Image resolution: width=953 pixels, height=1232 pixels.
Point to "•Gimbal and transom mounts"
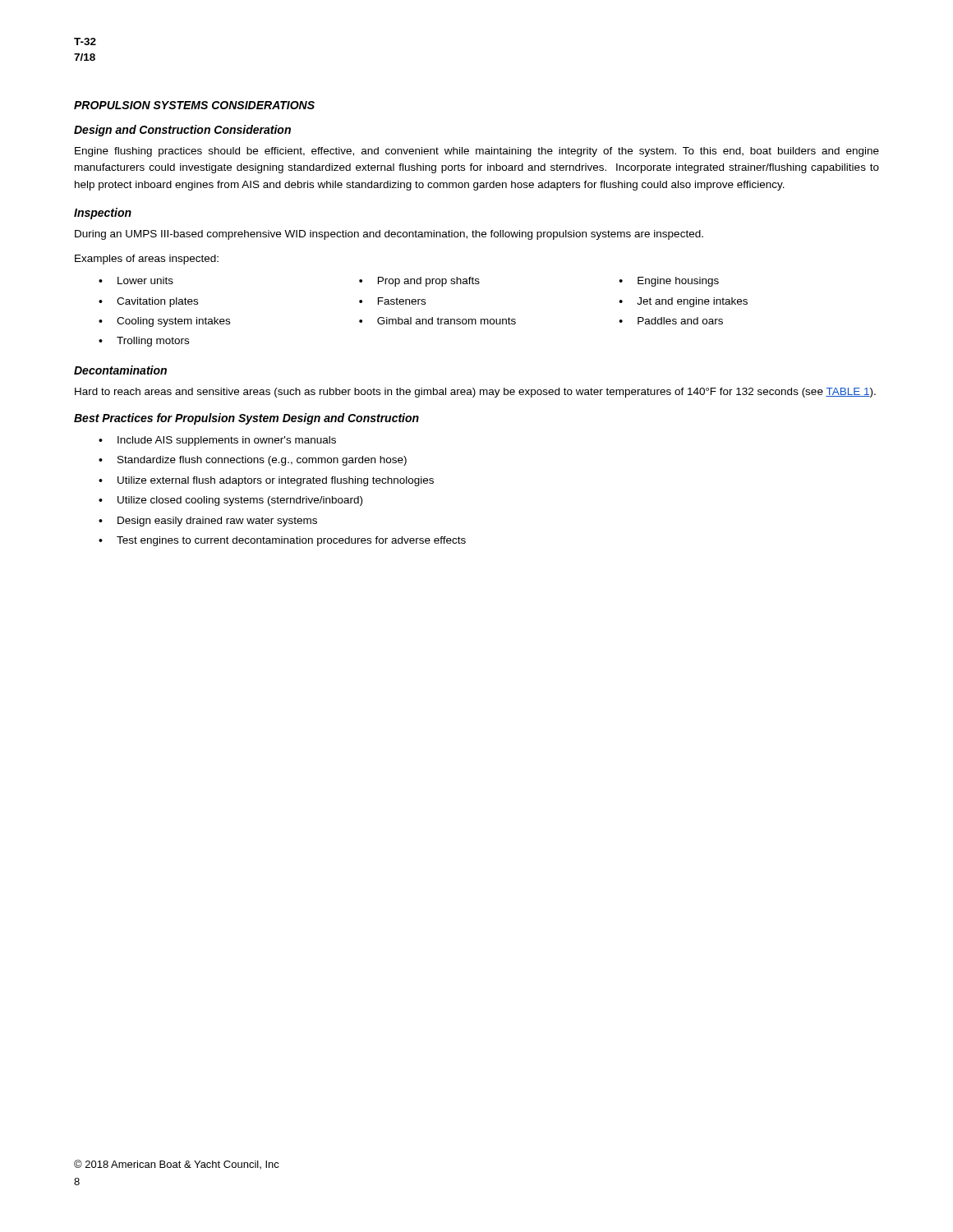(x=437, y=321)
